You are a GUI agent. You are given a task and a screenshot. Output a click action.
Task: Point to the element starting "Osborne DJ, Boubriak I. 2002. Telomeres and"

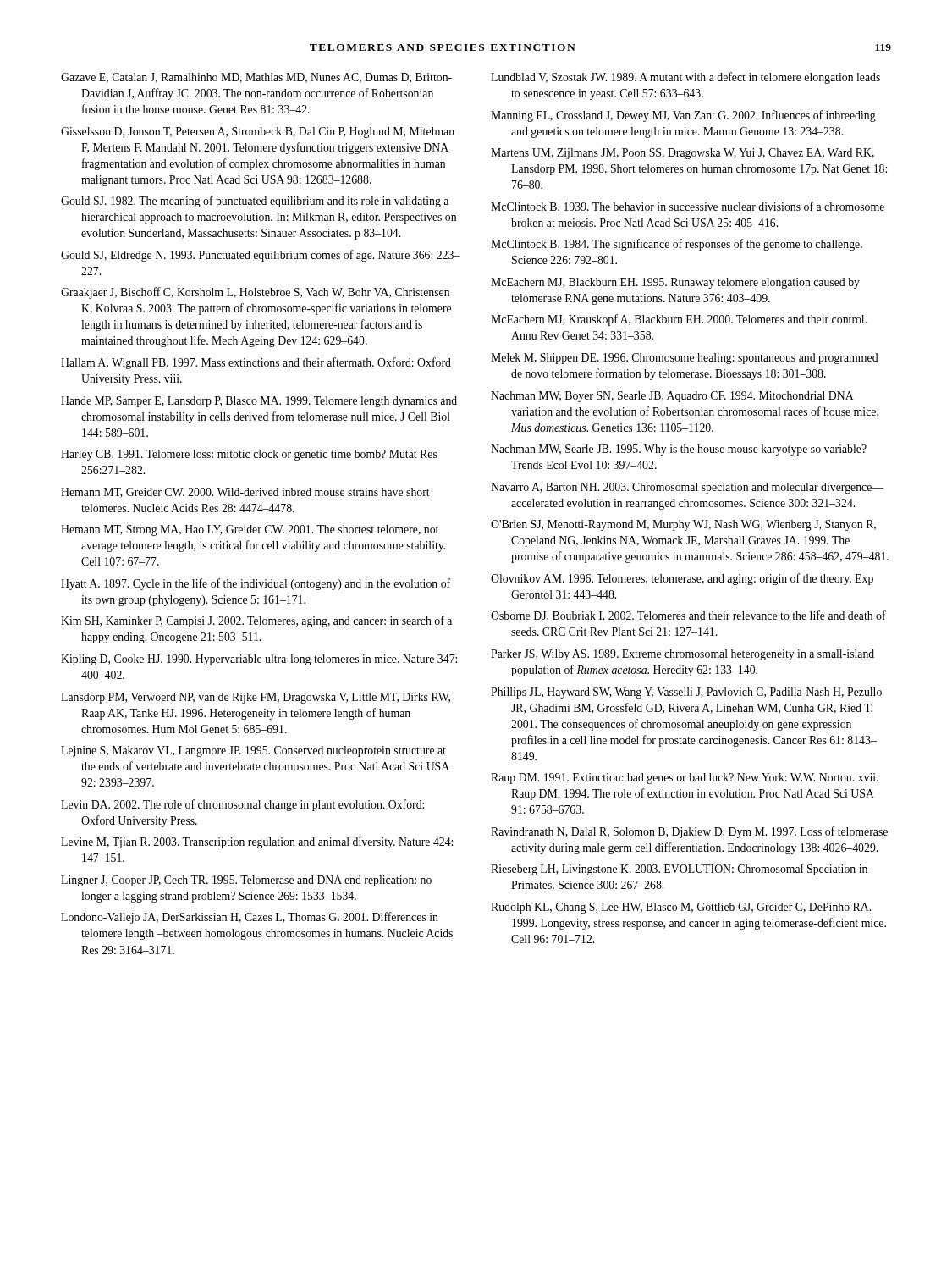688,624
